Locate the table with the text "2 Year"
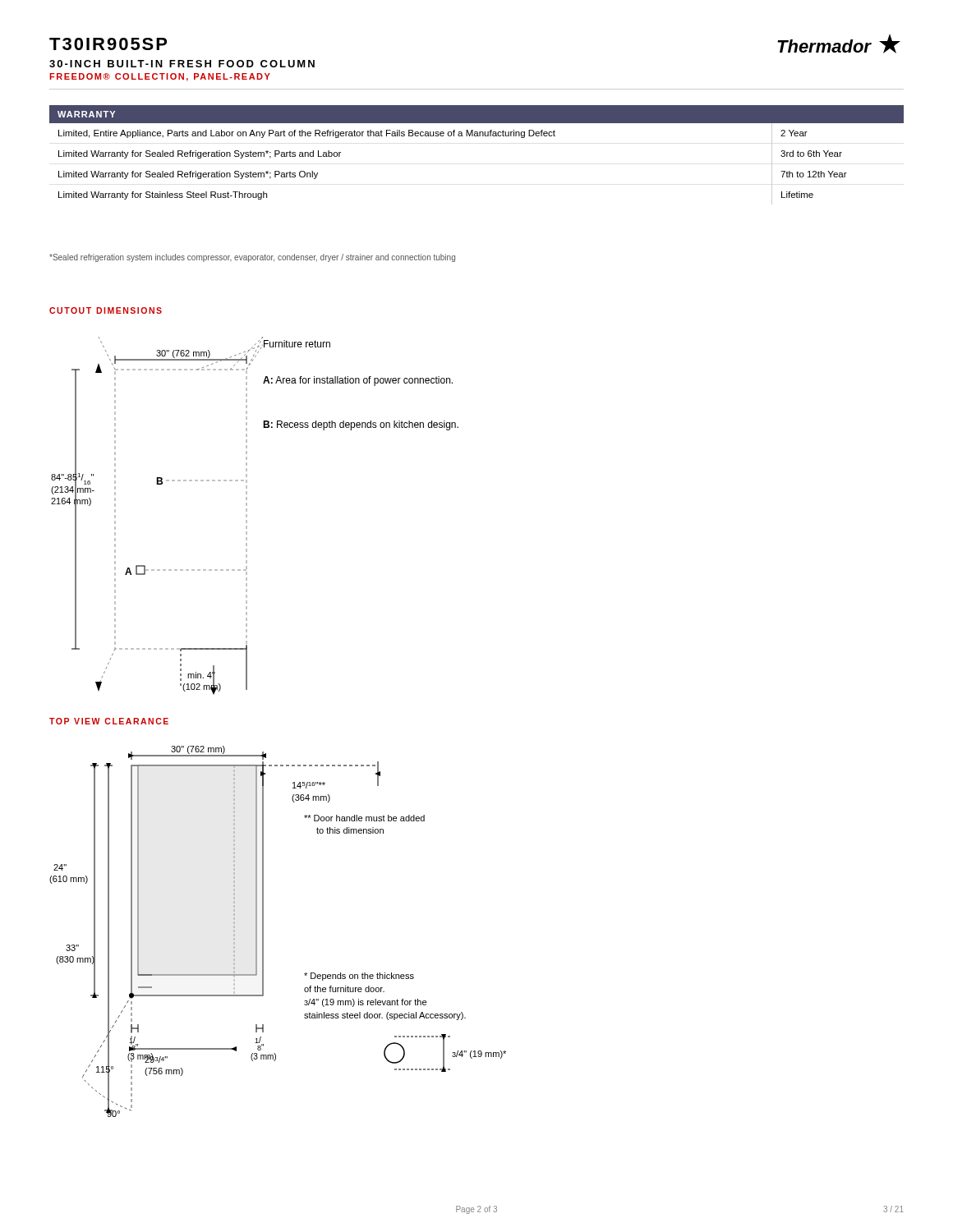 coord(476,155)
